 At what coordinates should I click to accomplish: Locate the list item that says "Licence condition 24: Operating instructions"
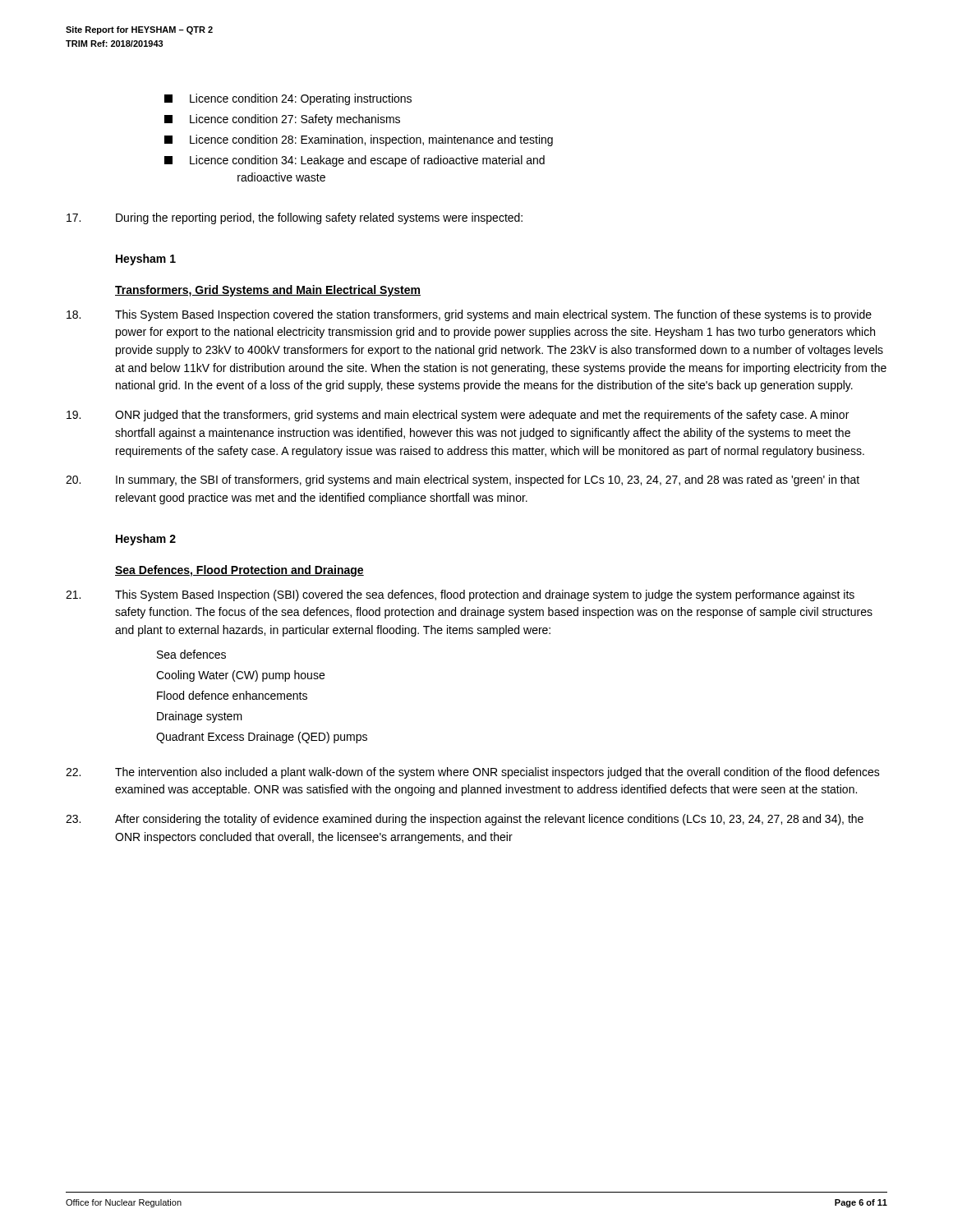tap(288, 99)
